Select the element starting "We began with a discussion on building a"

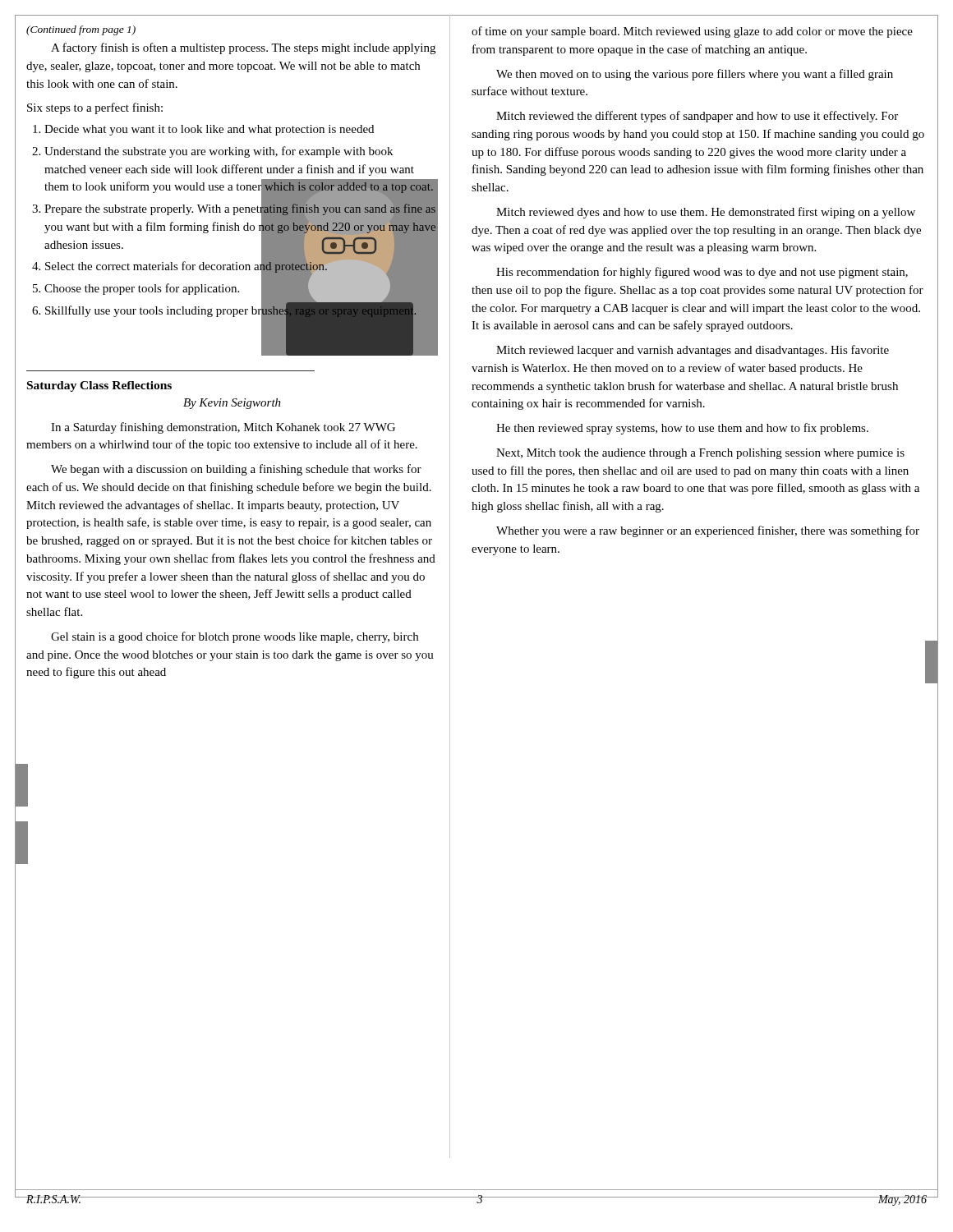click(x=232, y=541)
